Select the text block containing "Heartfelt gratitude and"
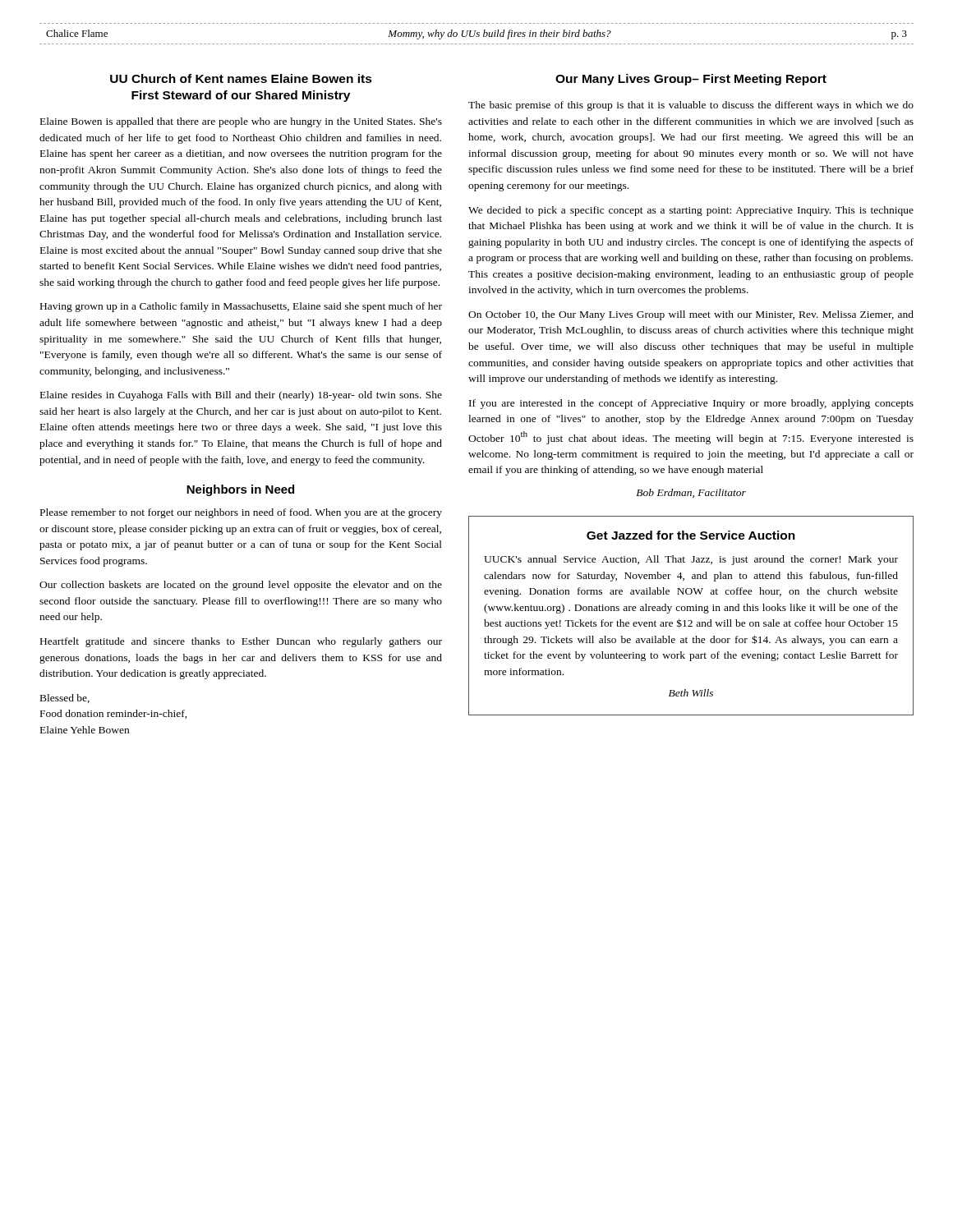The image size is (953, 1232). pyautogui.click(x=241, y=657)
